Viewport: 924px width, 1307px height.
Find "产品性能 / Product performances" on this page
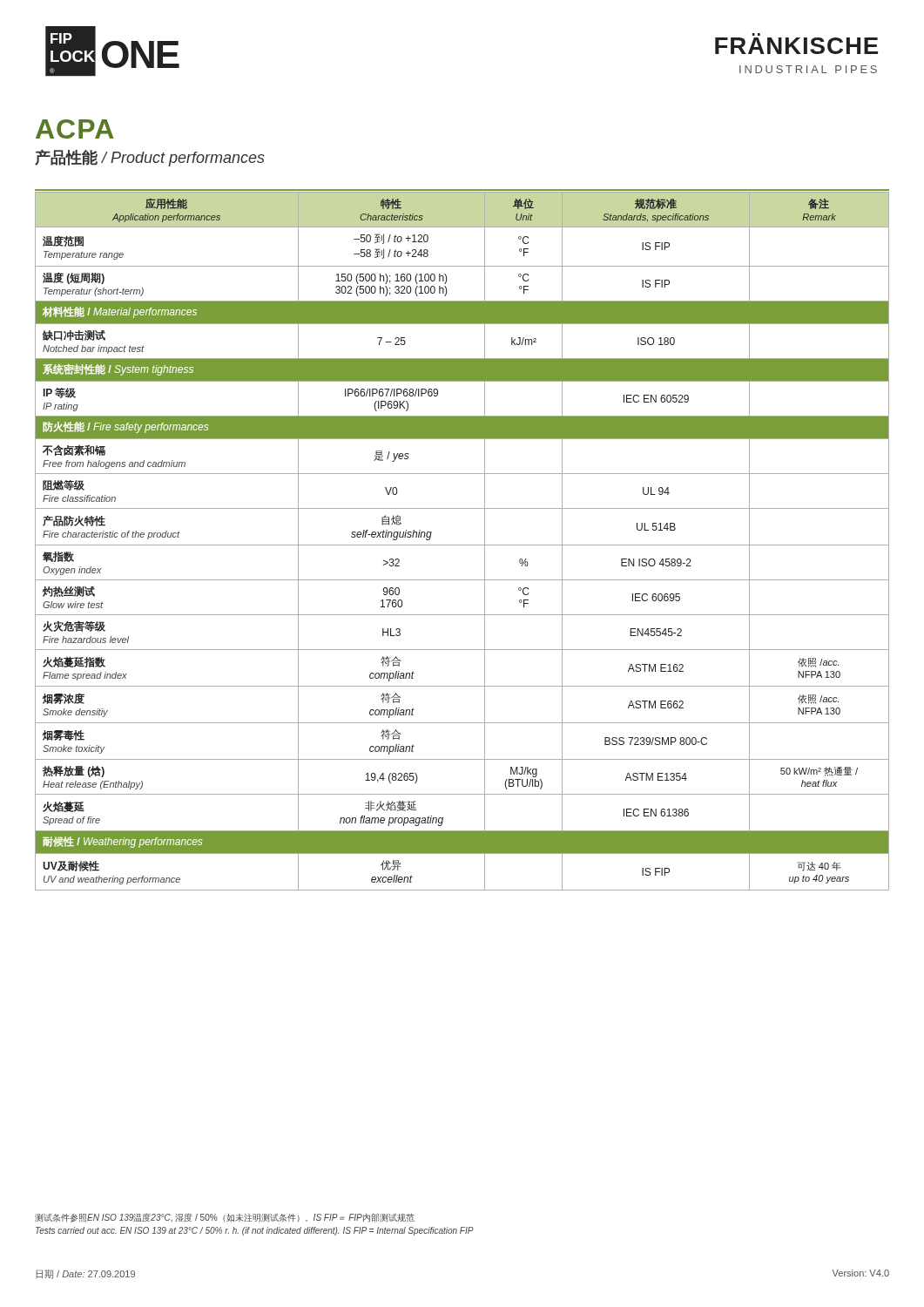pos(150,158)
